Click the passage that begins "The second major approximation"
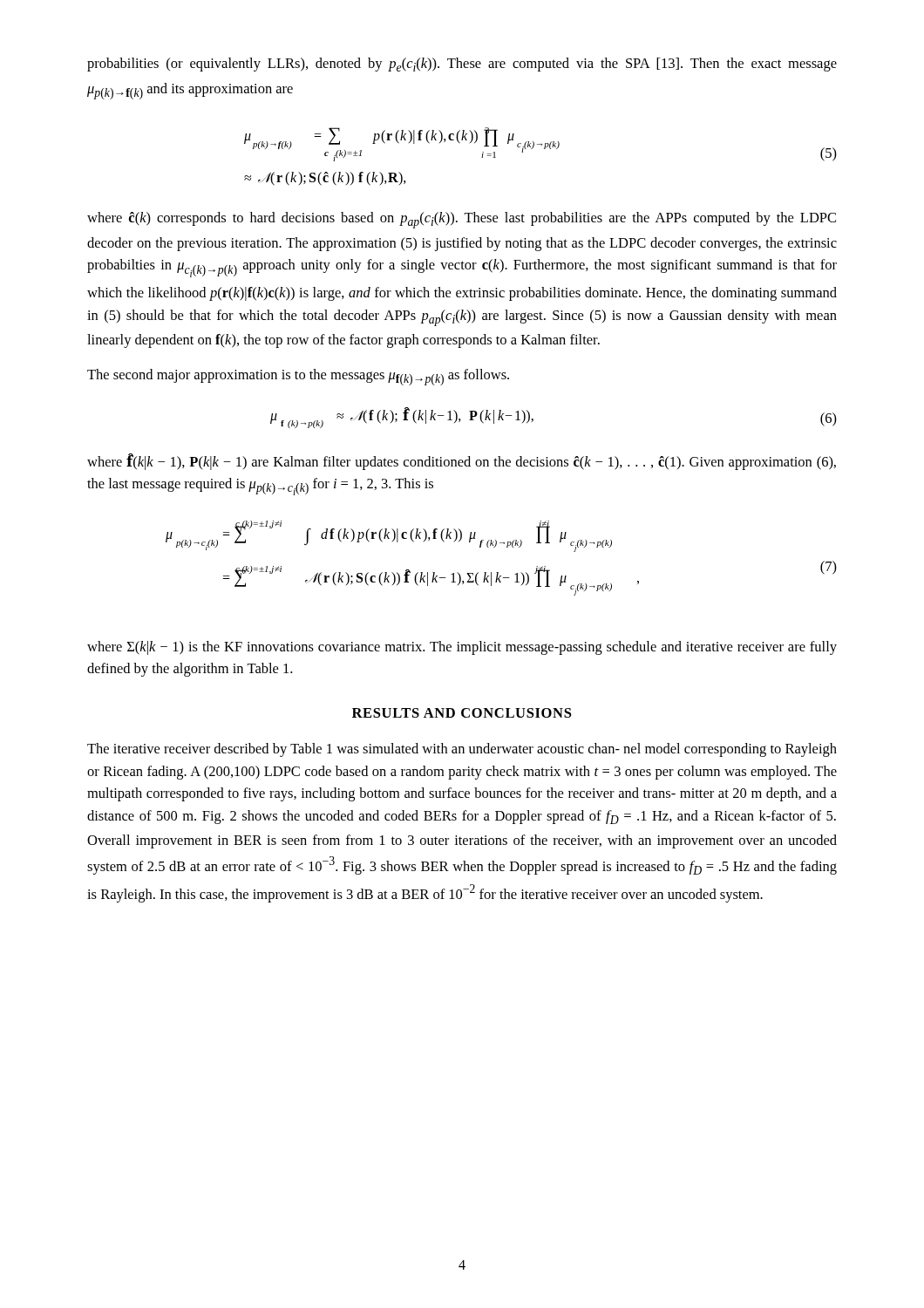The image size is (924, 1308). pos(462,376)
